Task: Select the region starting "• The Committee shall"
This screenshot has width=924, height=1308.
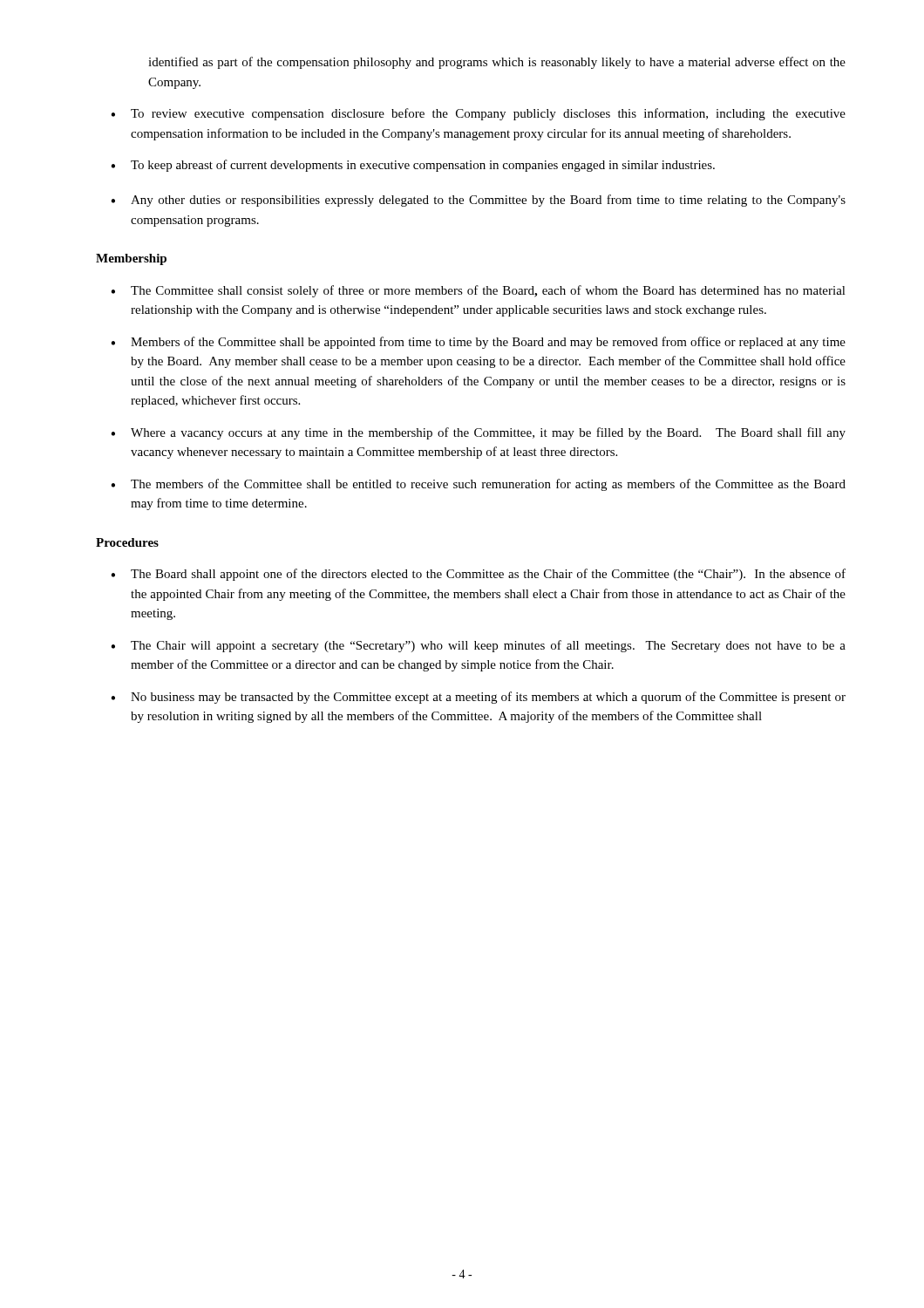Action: click(471, 300)
